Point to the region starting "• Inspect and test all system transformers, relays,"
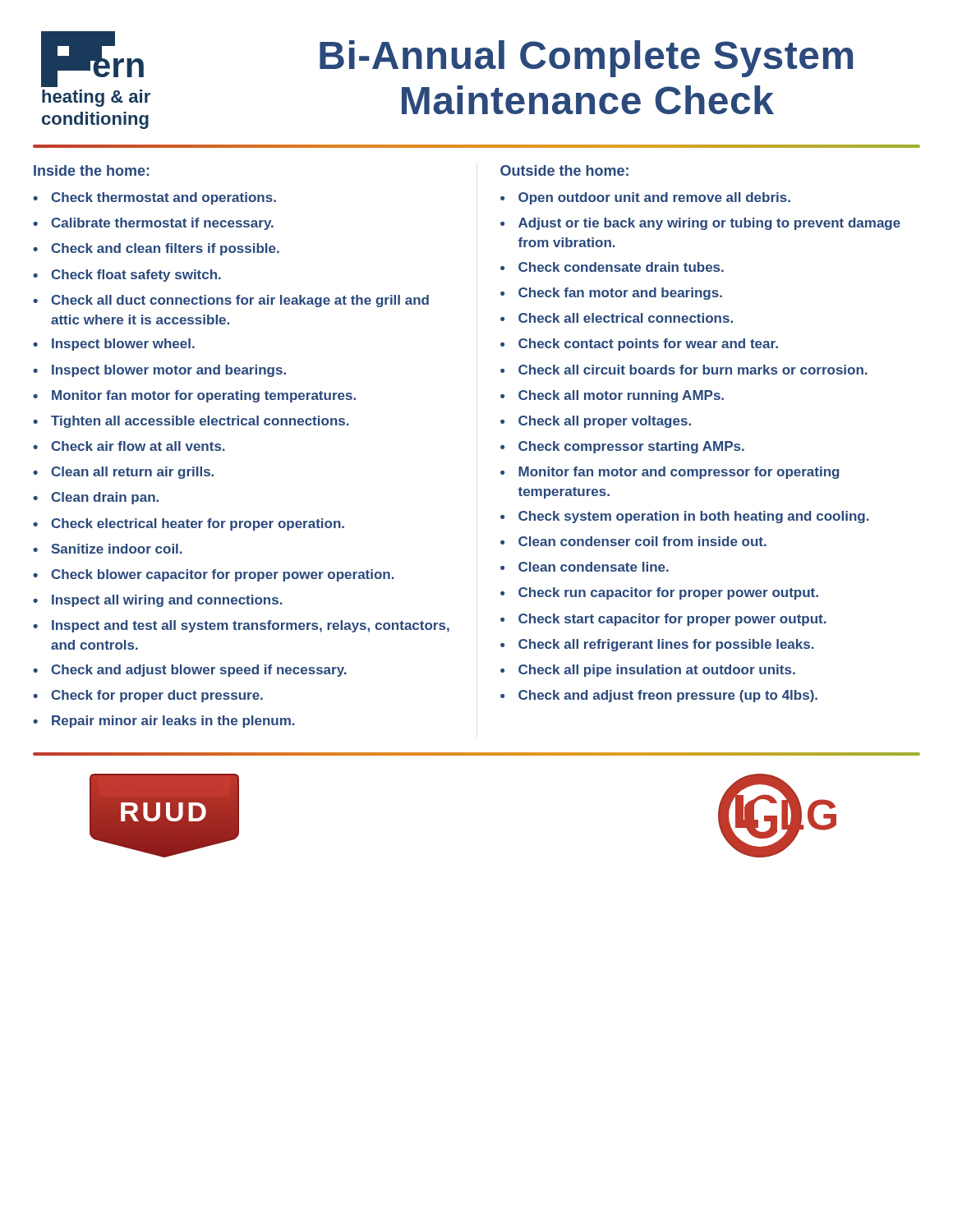 [x=243, y=636]
